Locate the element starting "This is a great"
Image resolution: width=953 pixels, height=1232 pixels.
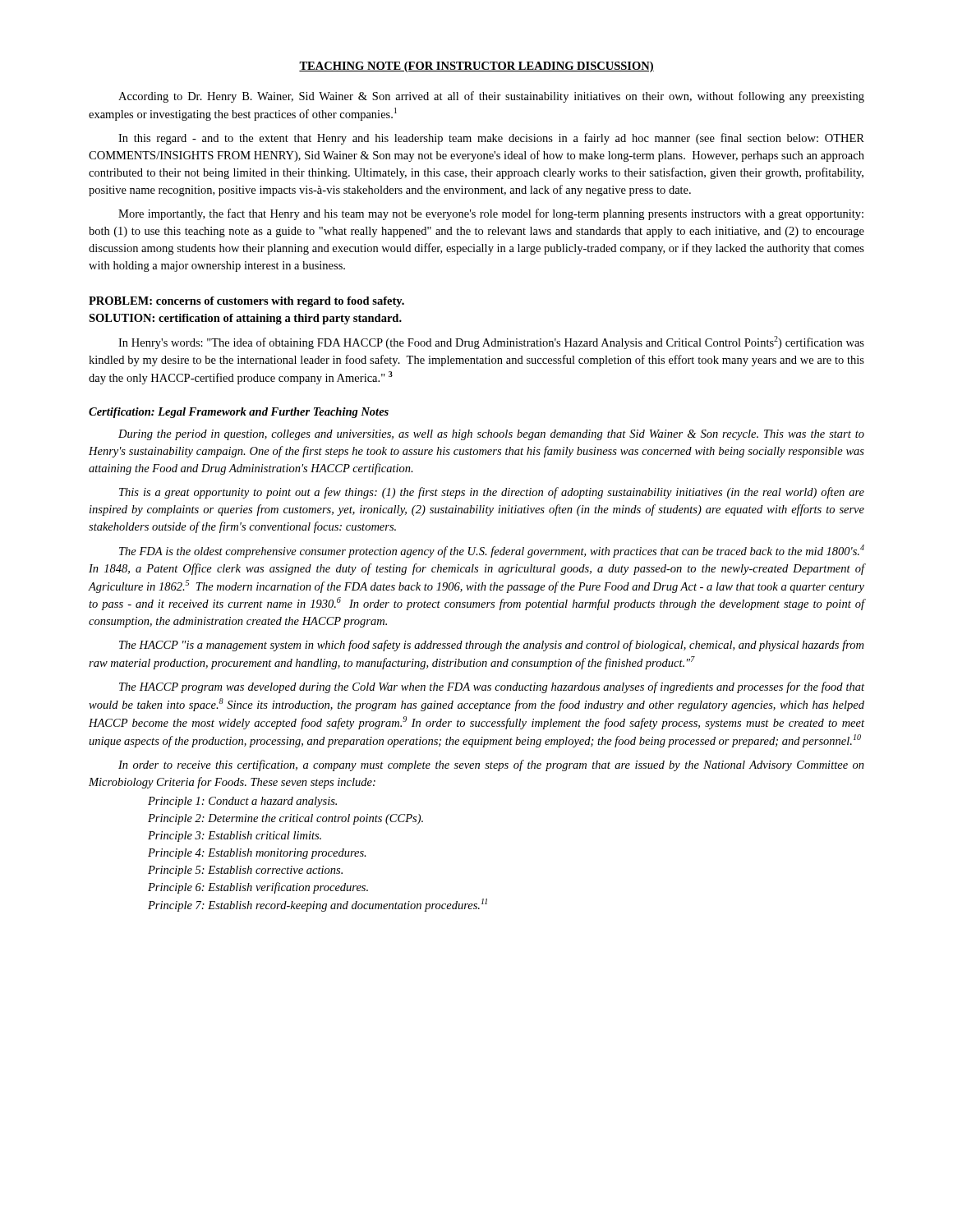pyautogui.click(x=476, y=509)
